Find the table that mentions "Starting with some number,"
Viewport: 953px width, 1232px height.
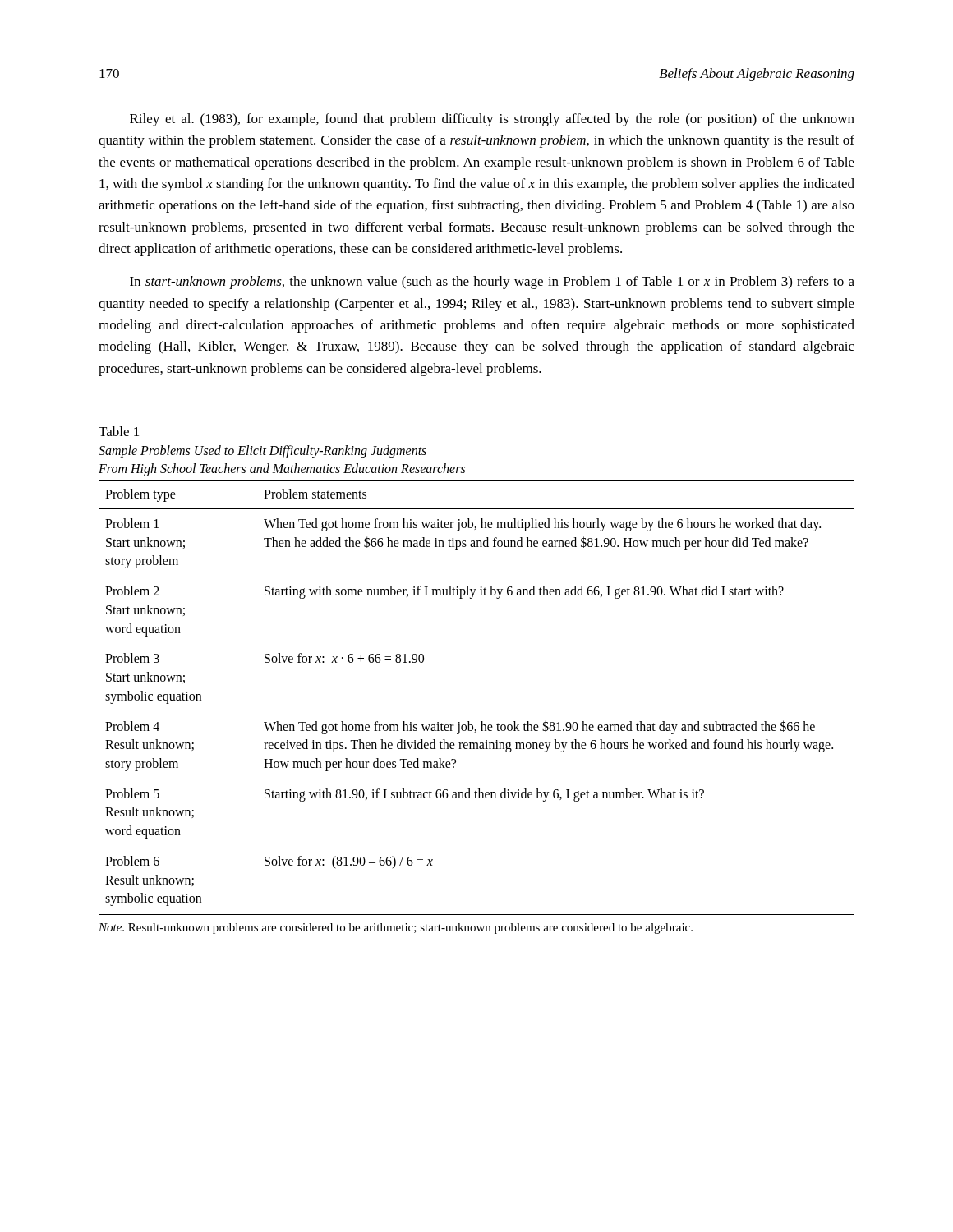click(x=476, y=698)
